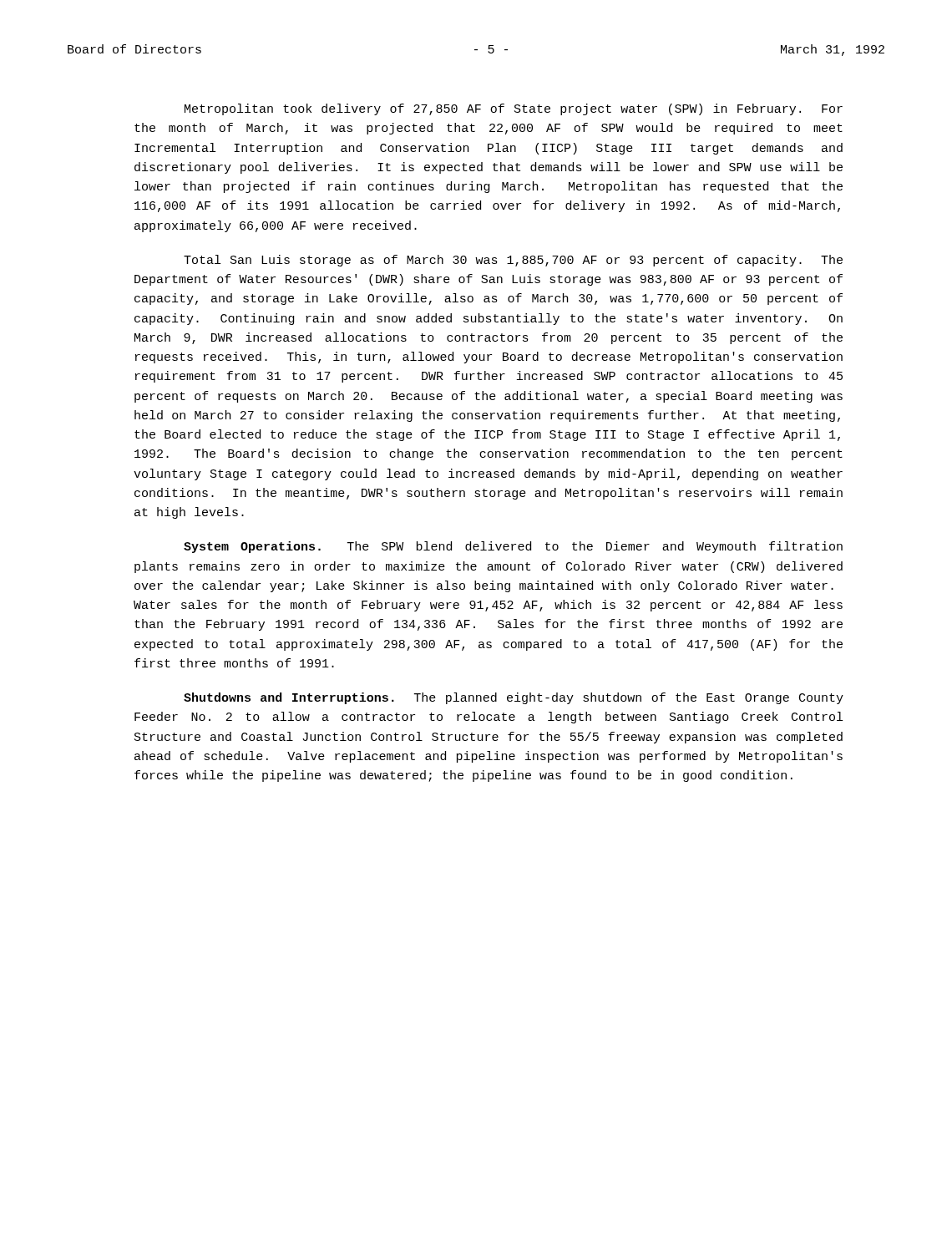952x1253 pixels.
Task: Click on the text block with the text "Metropolitan took delivery of 27,850"
Action: 489,168
